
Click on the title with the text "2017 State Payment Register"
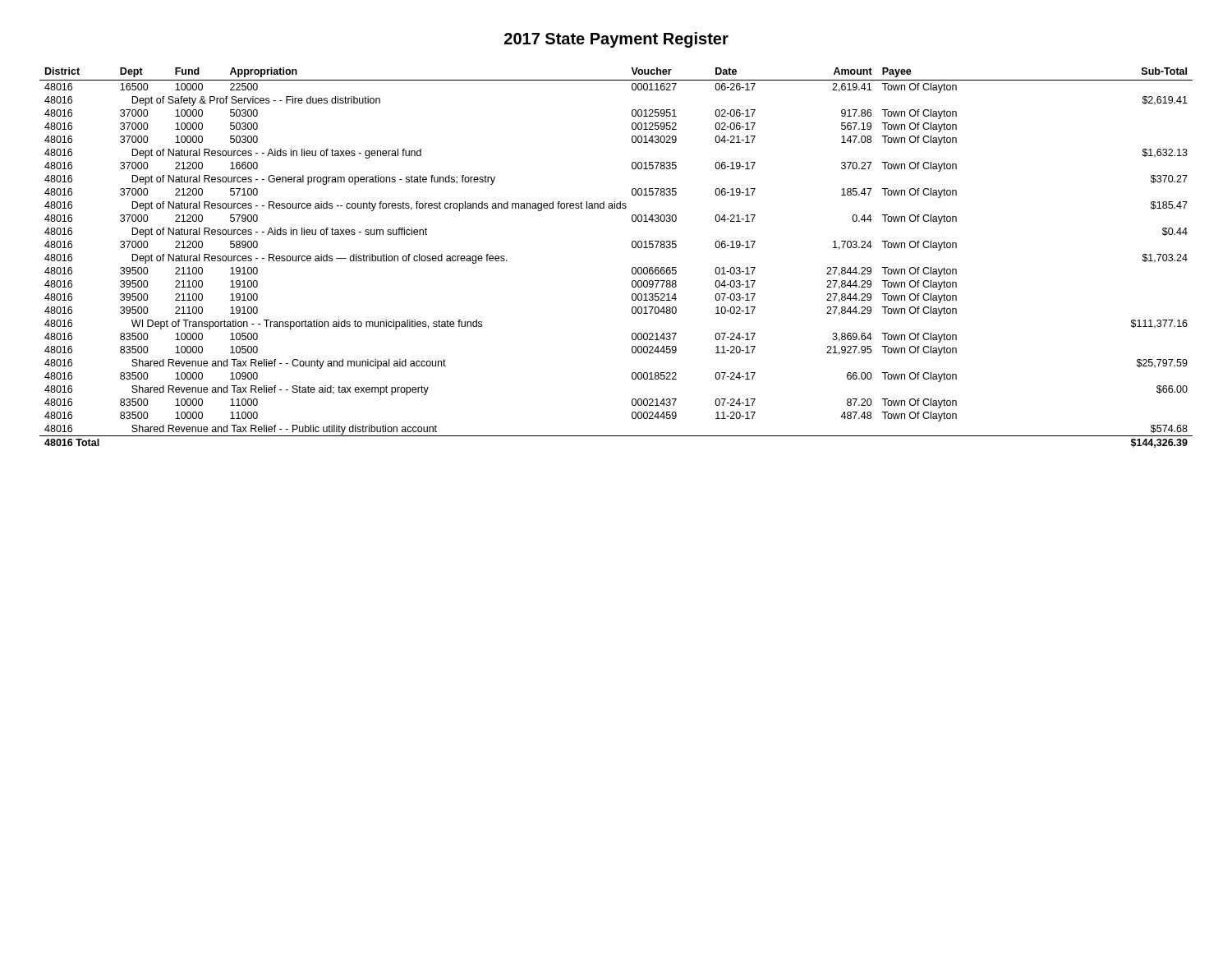pyautogui.click(x=616, y=39)
